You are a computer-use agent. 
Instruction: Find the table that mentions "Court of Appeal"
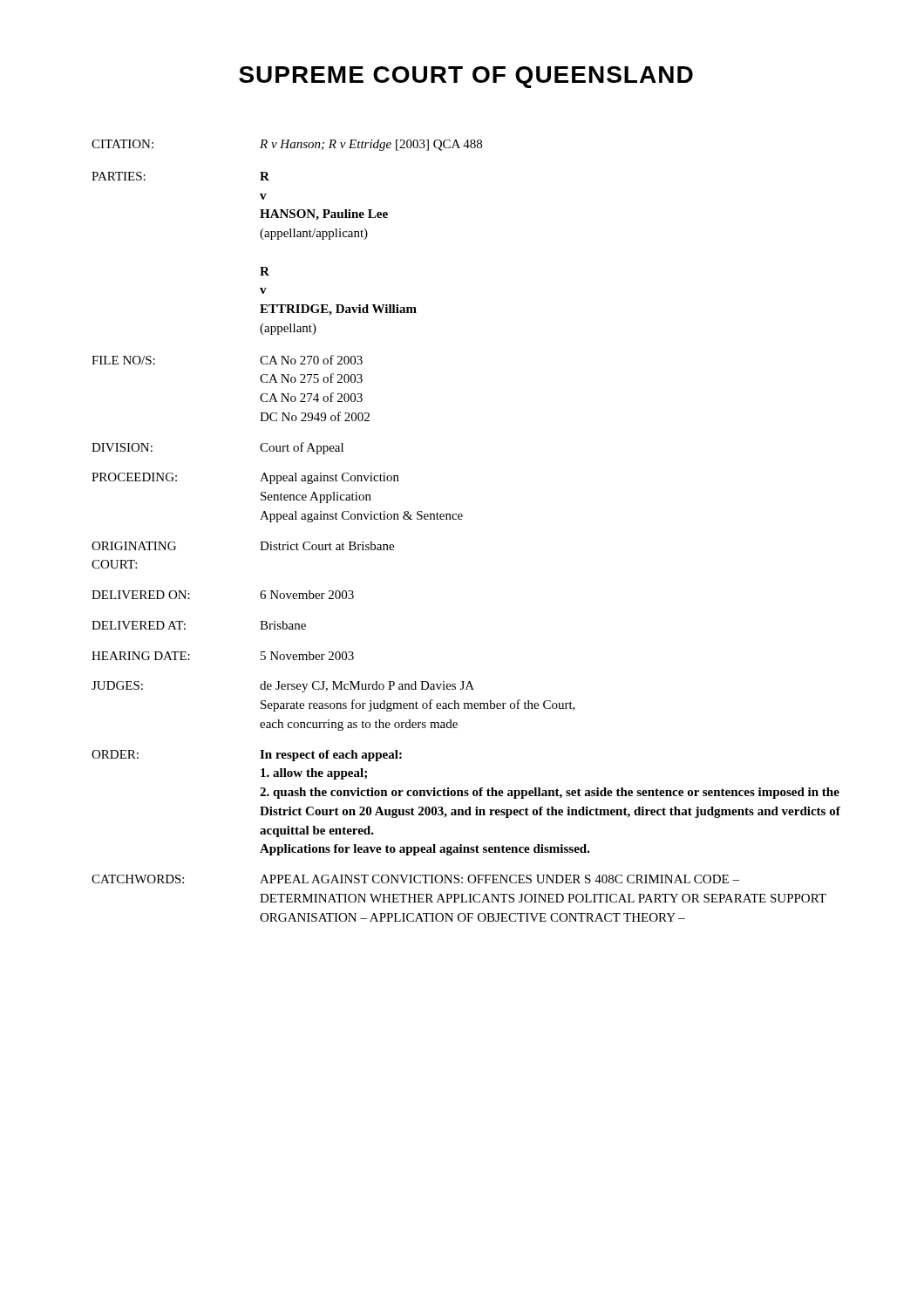466,531
